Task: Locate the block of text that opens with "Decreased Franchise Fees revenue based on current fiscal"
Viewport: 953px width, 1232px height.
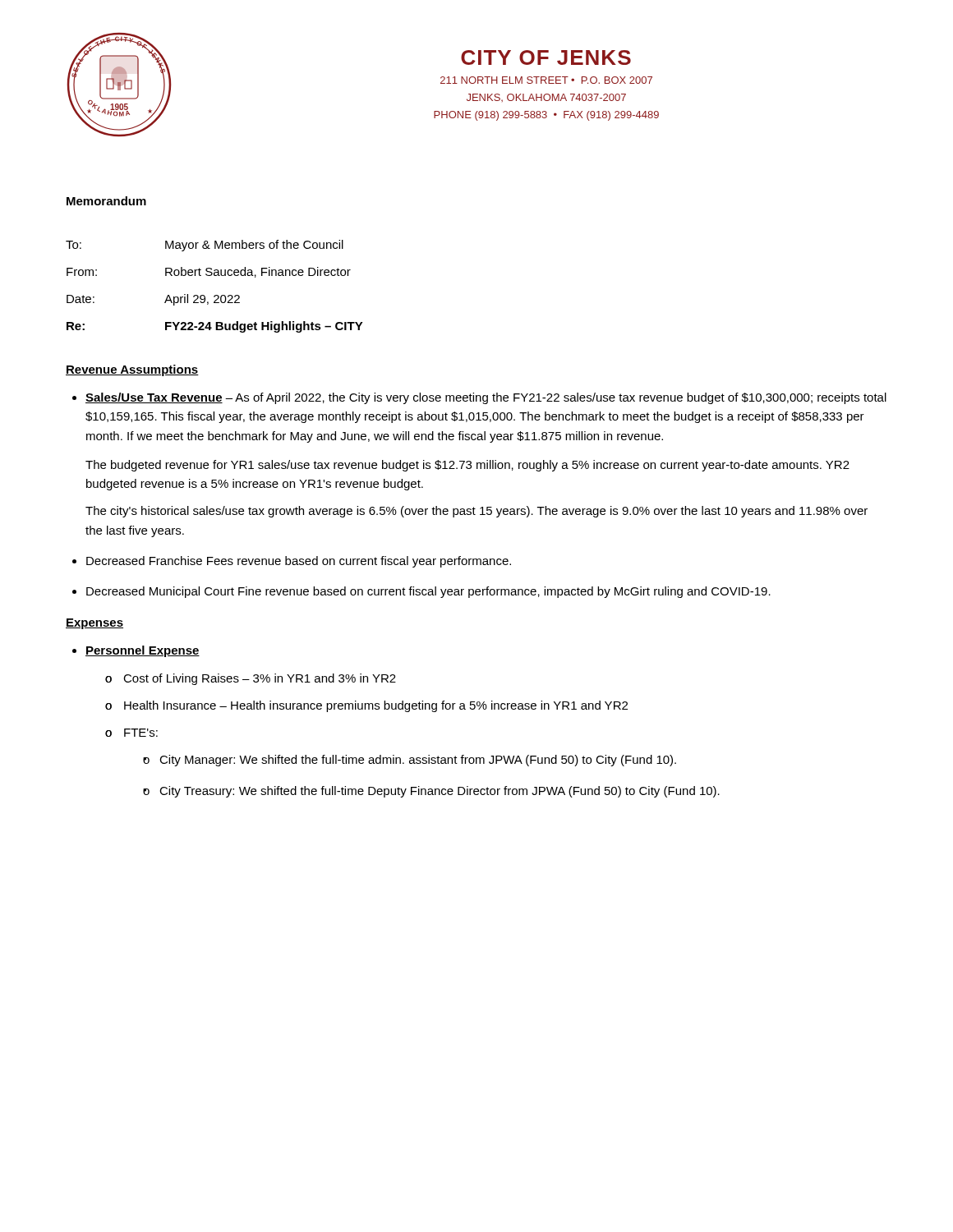Action: tap(299, 560)
